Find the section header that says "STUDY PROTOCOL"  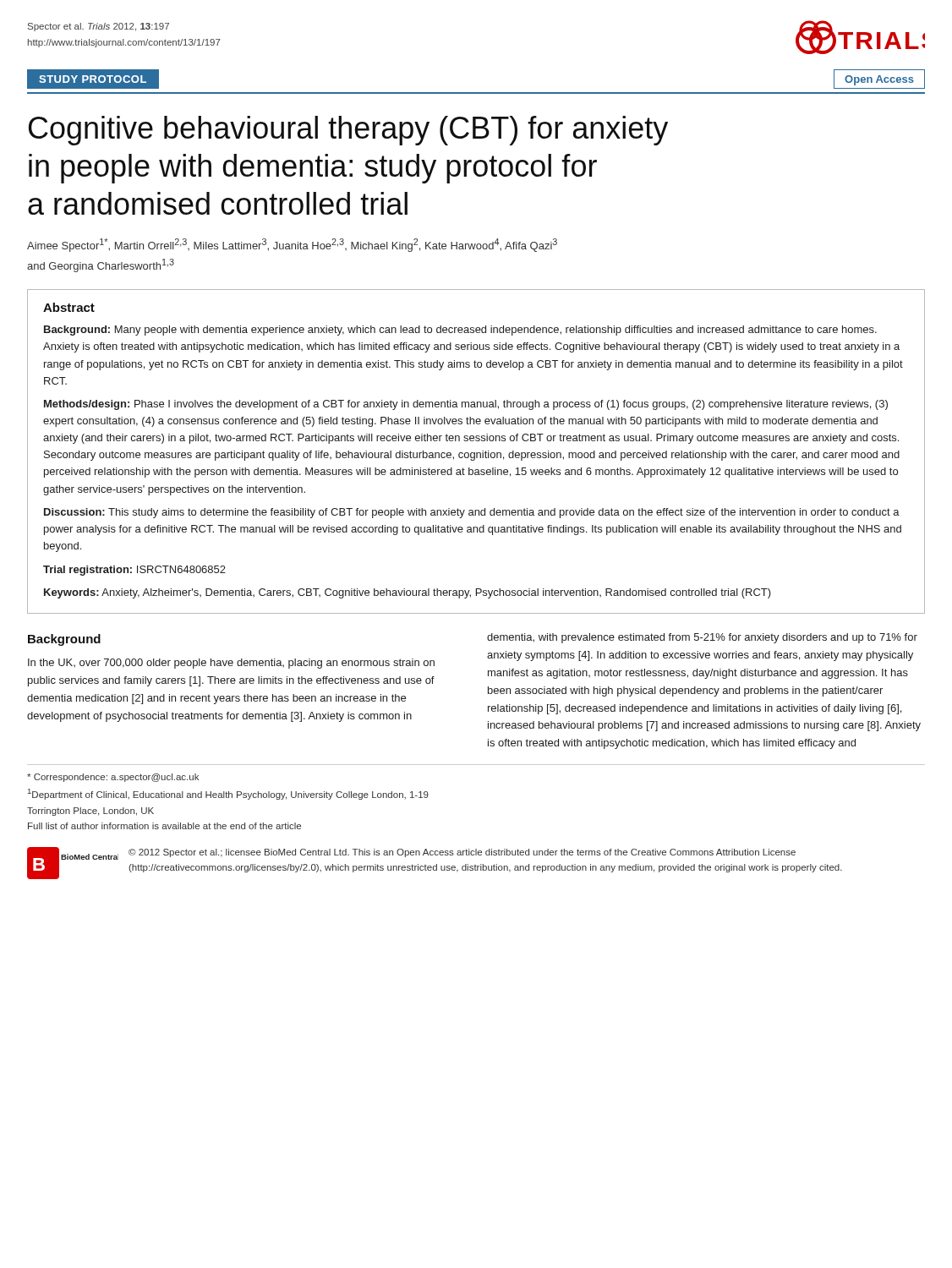93,79
